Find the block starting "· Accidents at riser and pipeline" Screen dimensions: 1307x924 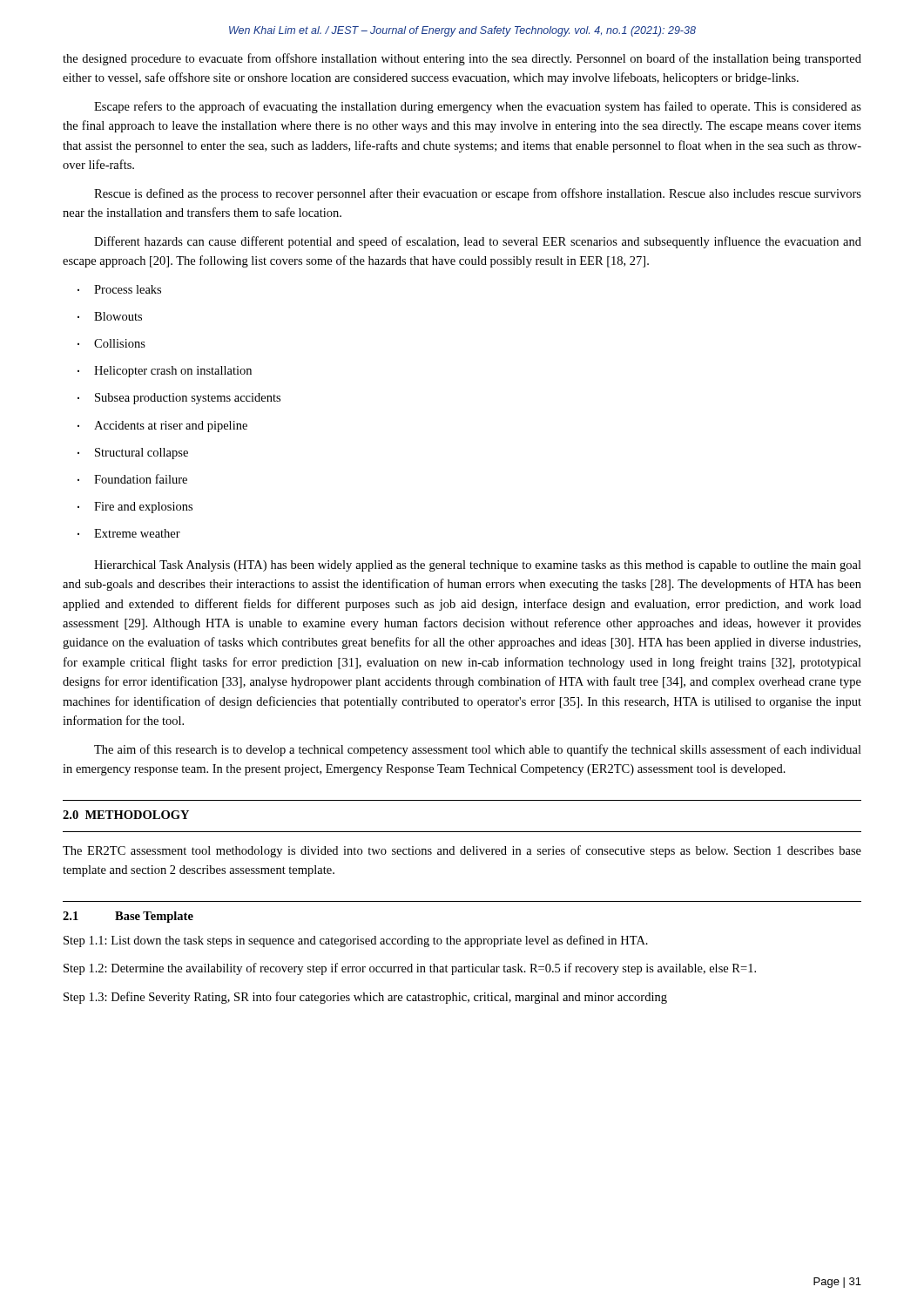tap(162, 427)
